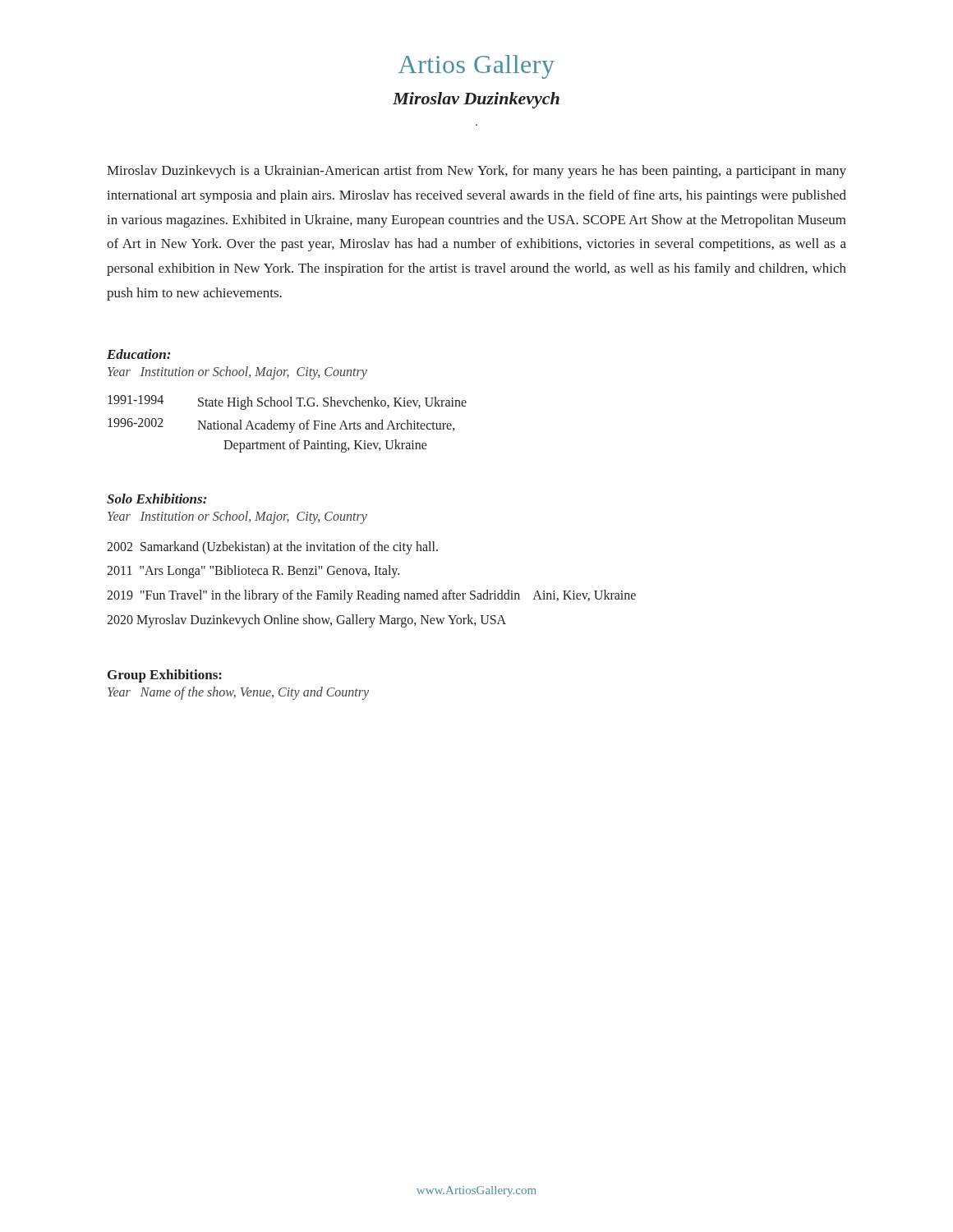Navigate to the element starting "Group Exhibitions:"

point(165,675)
